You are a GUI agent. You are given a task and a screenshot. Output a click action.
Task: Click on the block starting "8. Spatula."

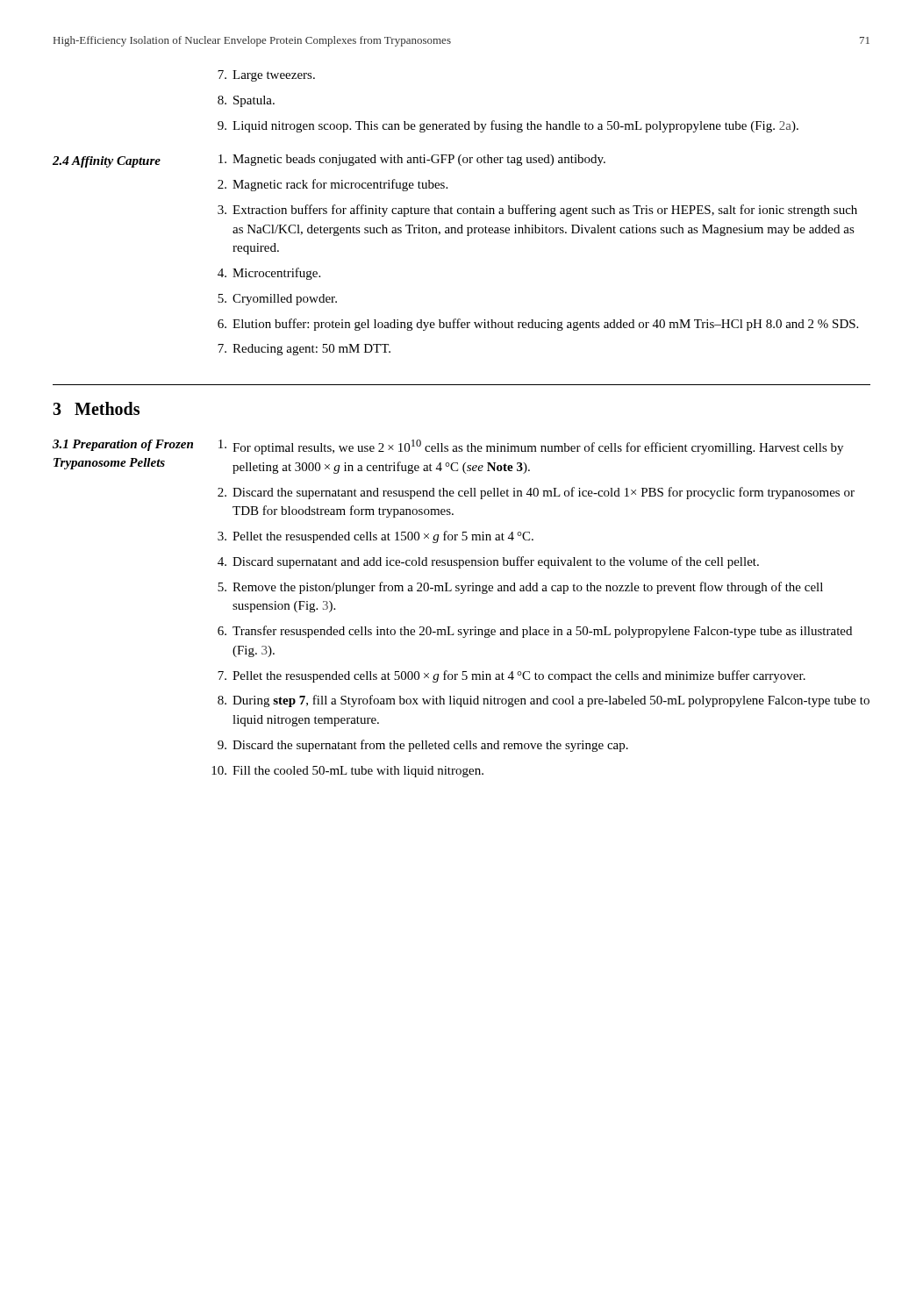point(246,101)
